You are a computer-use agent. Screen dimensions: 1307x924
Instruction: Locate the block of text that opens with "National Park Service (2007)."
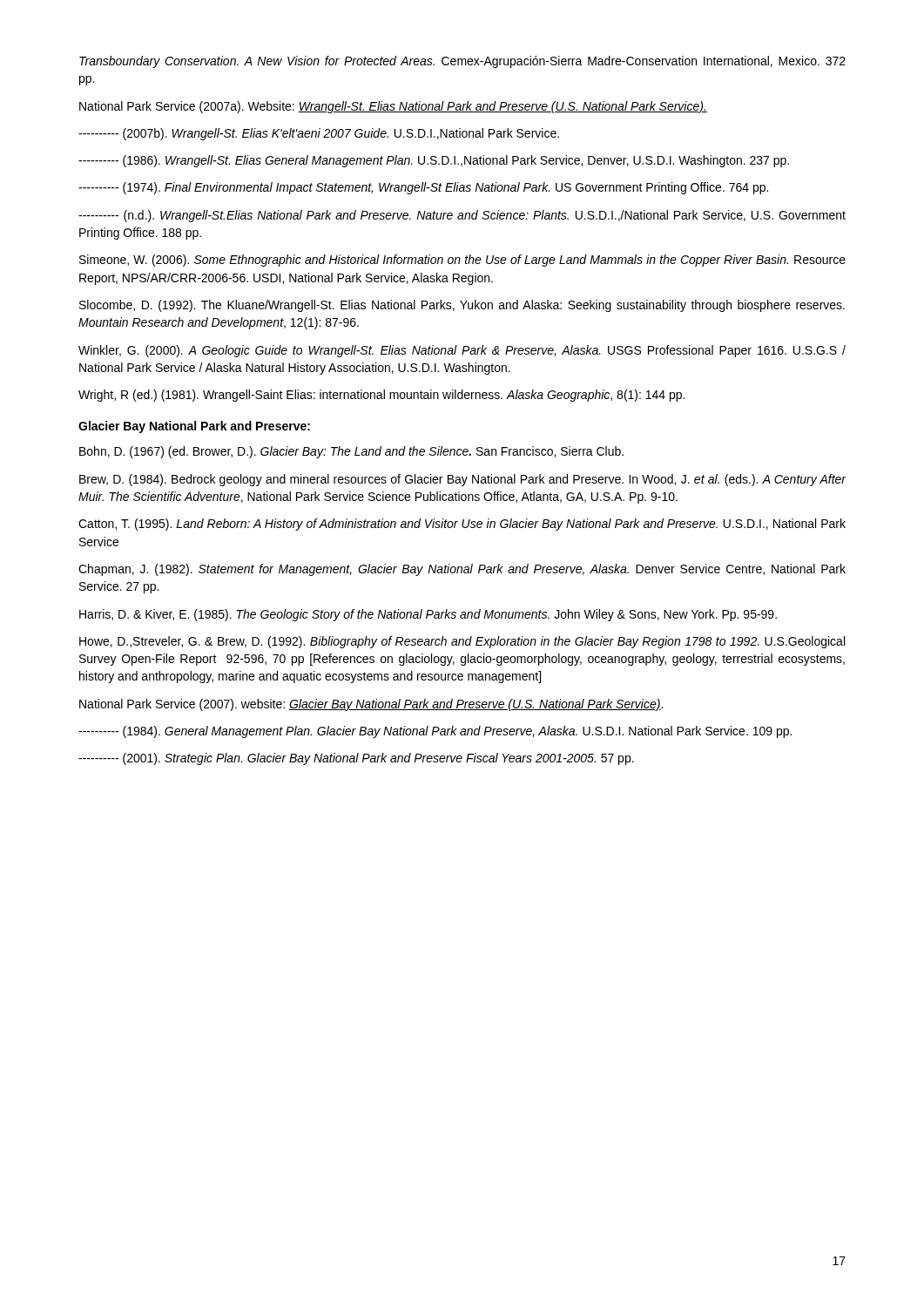pos(371,704)
